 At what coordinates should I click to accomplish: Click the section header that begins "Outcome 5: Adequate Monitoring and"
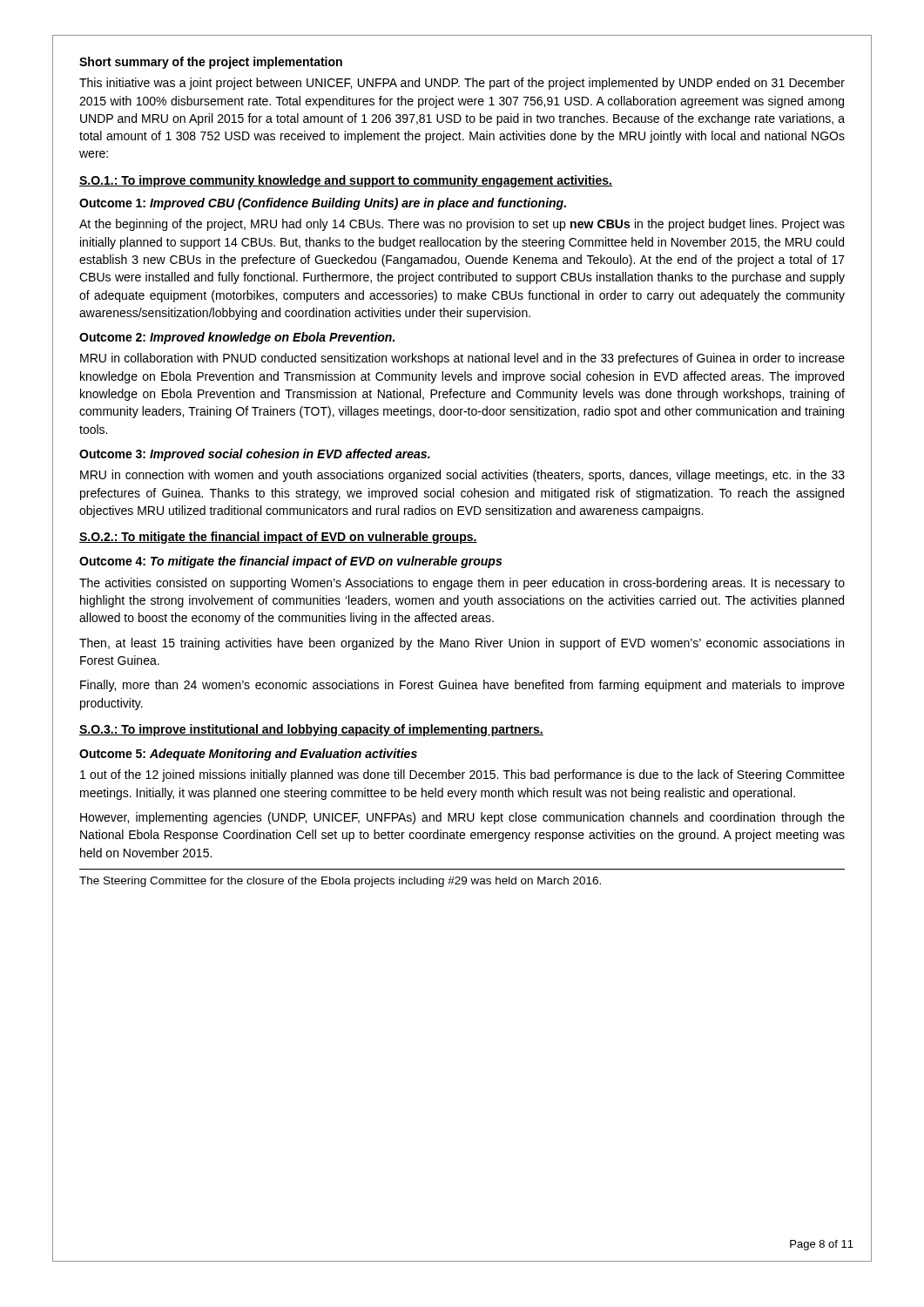click(248, 754)
